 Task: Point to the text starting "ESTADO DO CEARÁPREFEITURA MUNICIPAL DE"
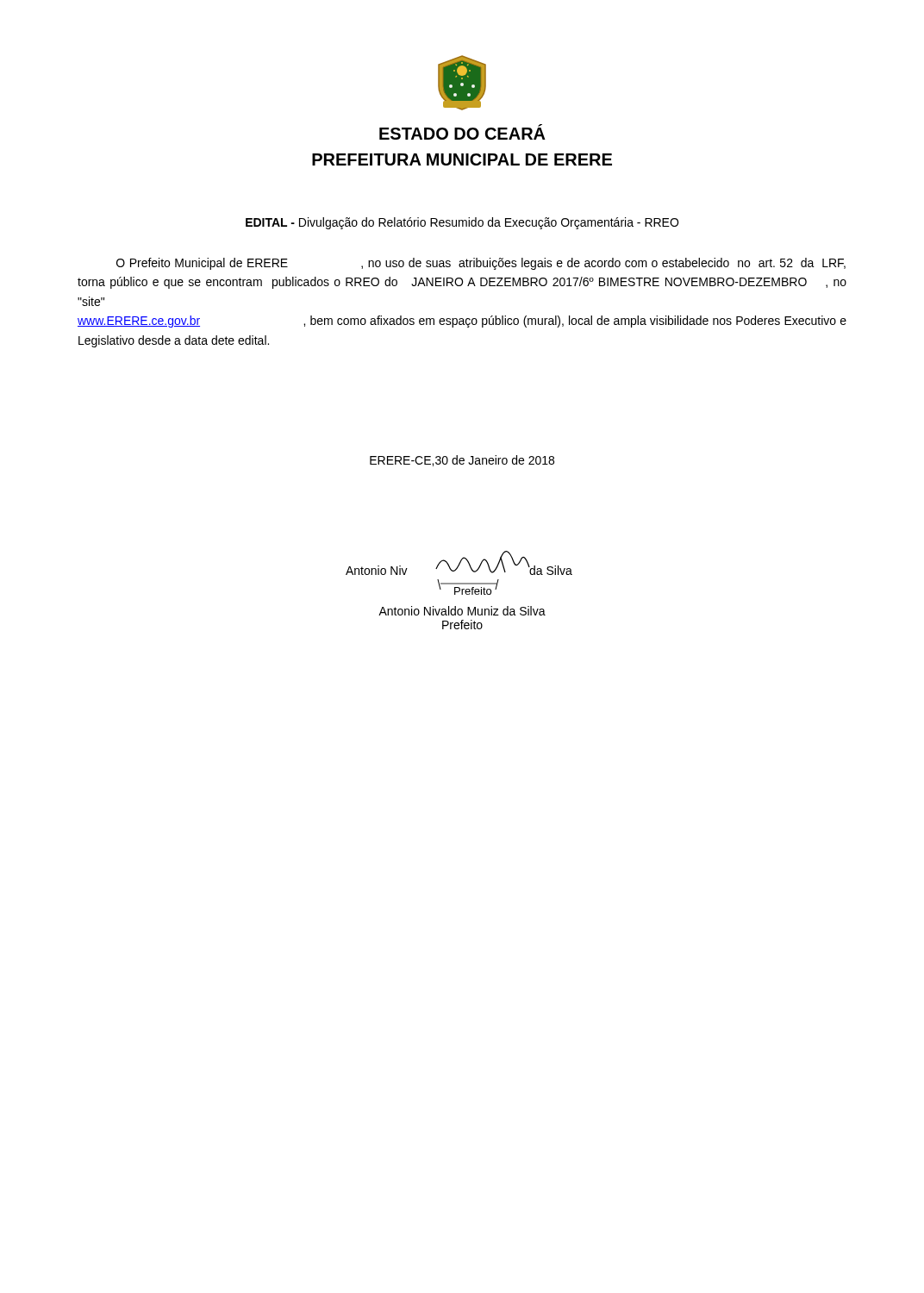(x=462, y=147)
